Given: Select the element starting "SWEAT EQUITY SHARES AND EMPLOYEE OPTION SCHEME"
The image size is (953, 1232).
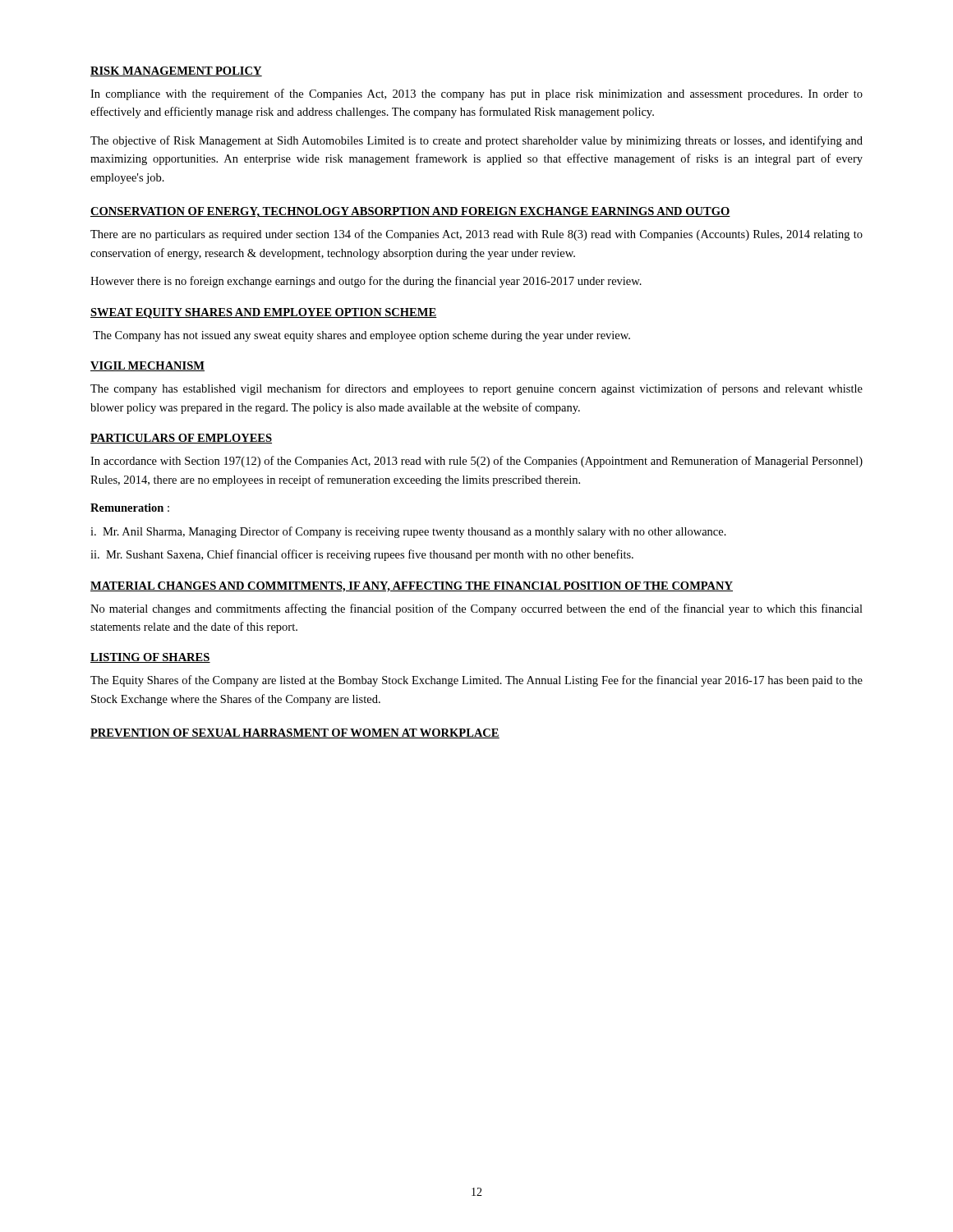Looking at the screenshot, I should [264, 313].
